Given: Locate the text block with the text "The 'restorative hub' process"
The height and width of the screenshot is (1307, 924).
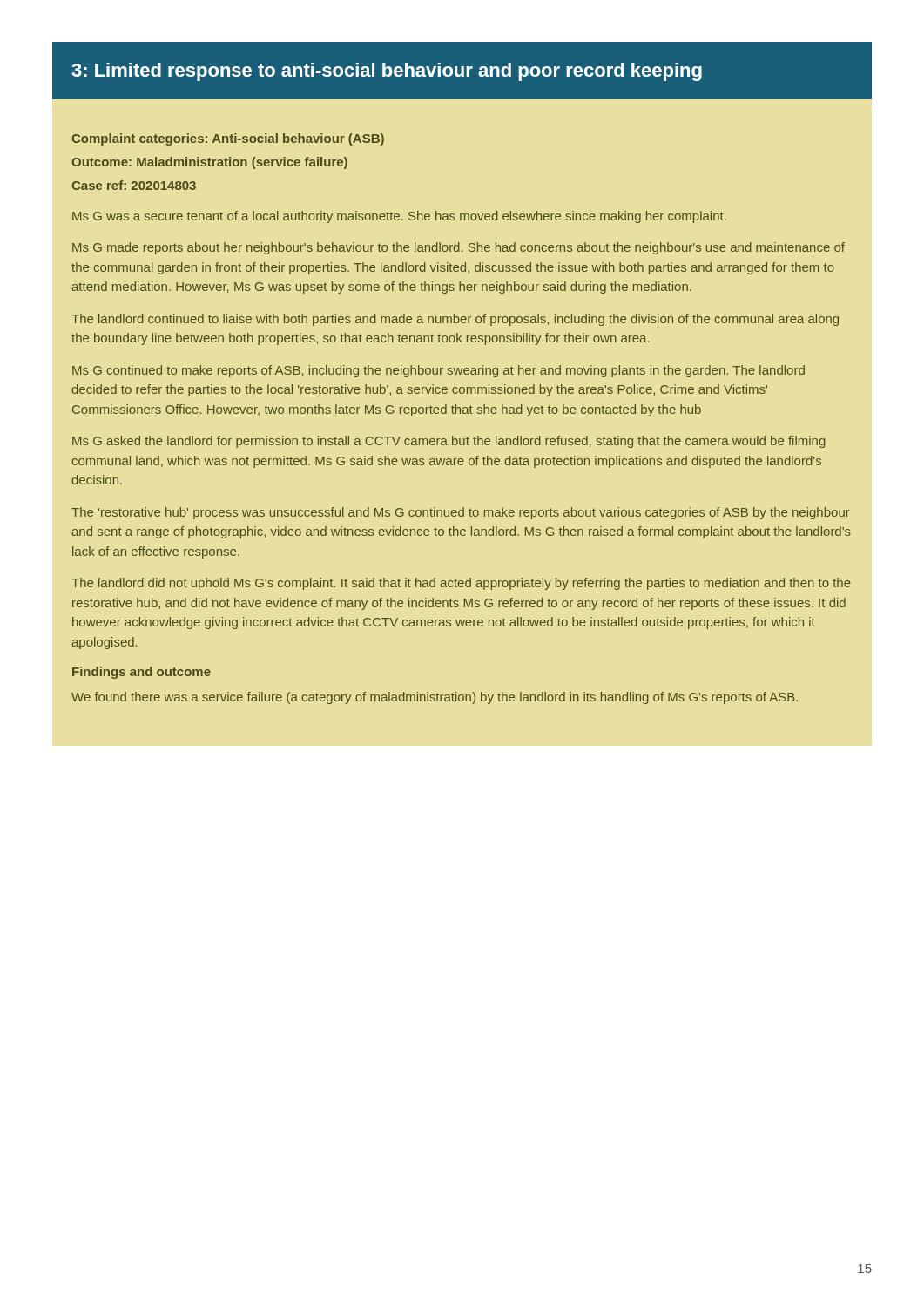Looking at the screenshot, I should tap(461, 531).
